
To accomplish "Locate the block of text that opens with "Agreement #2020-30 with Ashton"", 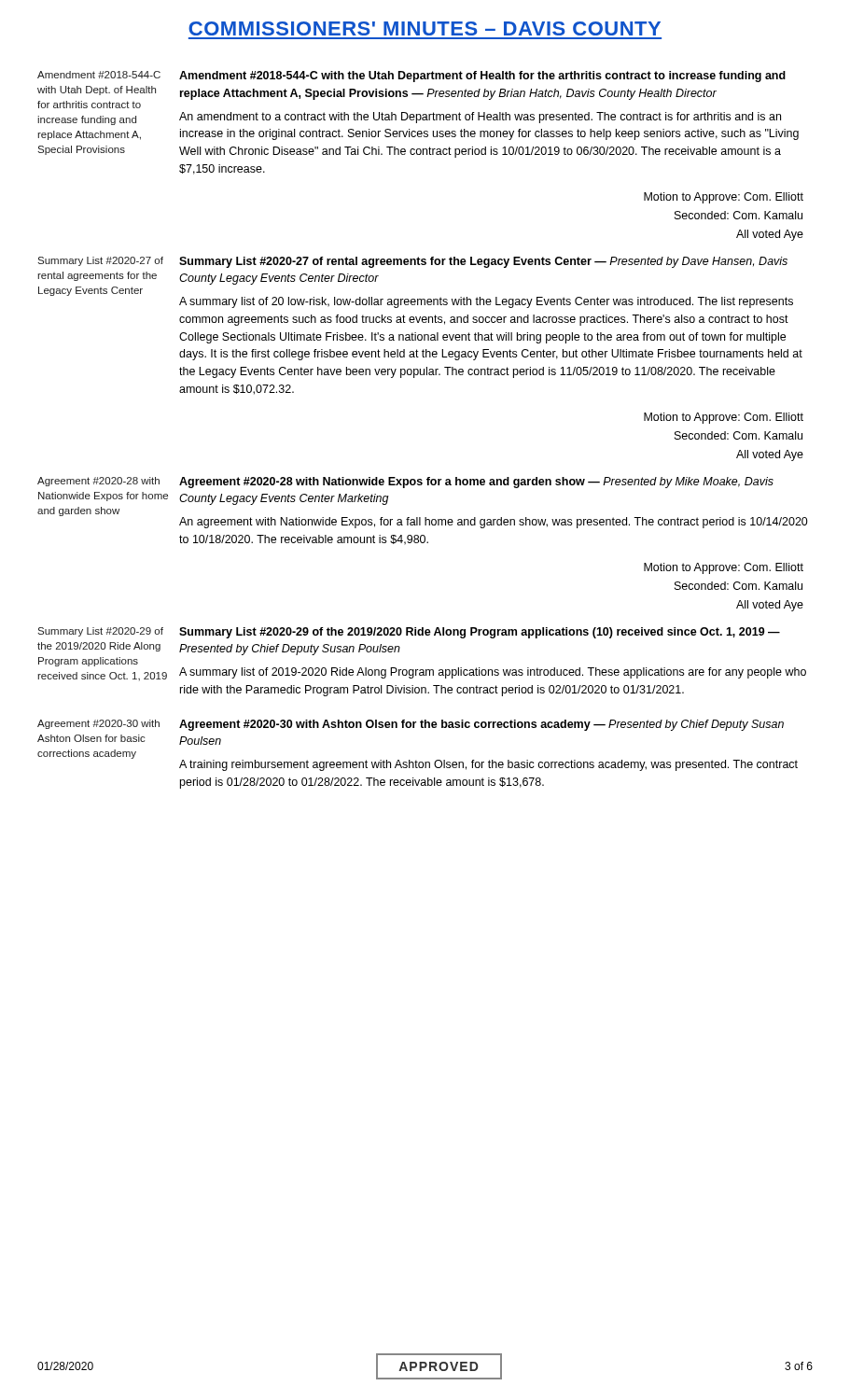I will tap(425, 753).
